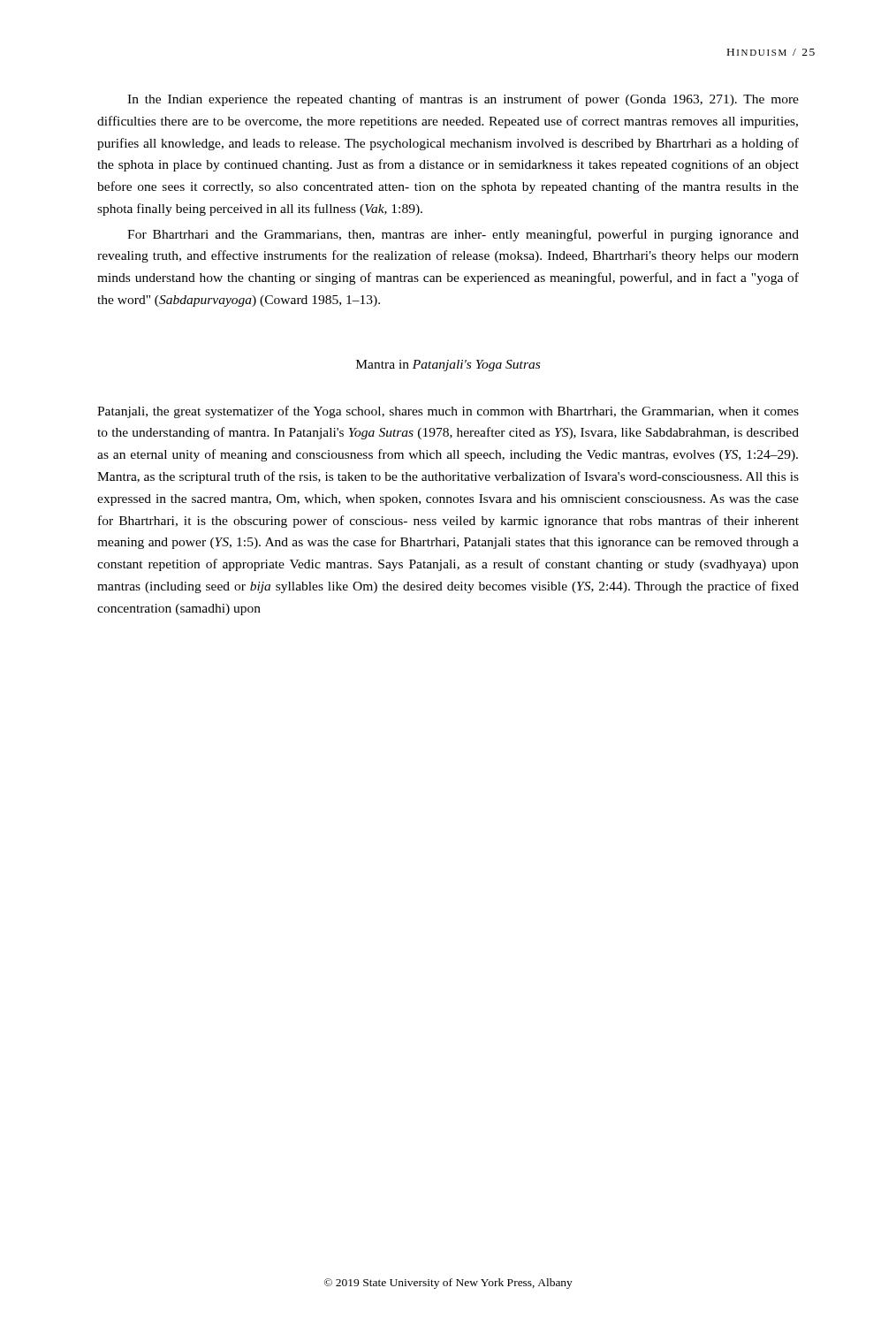Find the region starting "In the Indian experience the repeated chanting"

pyautogui.click(x=448, y=200)
